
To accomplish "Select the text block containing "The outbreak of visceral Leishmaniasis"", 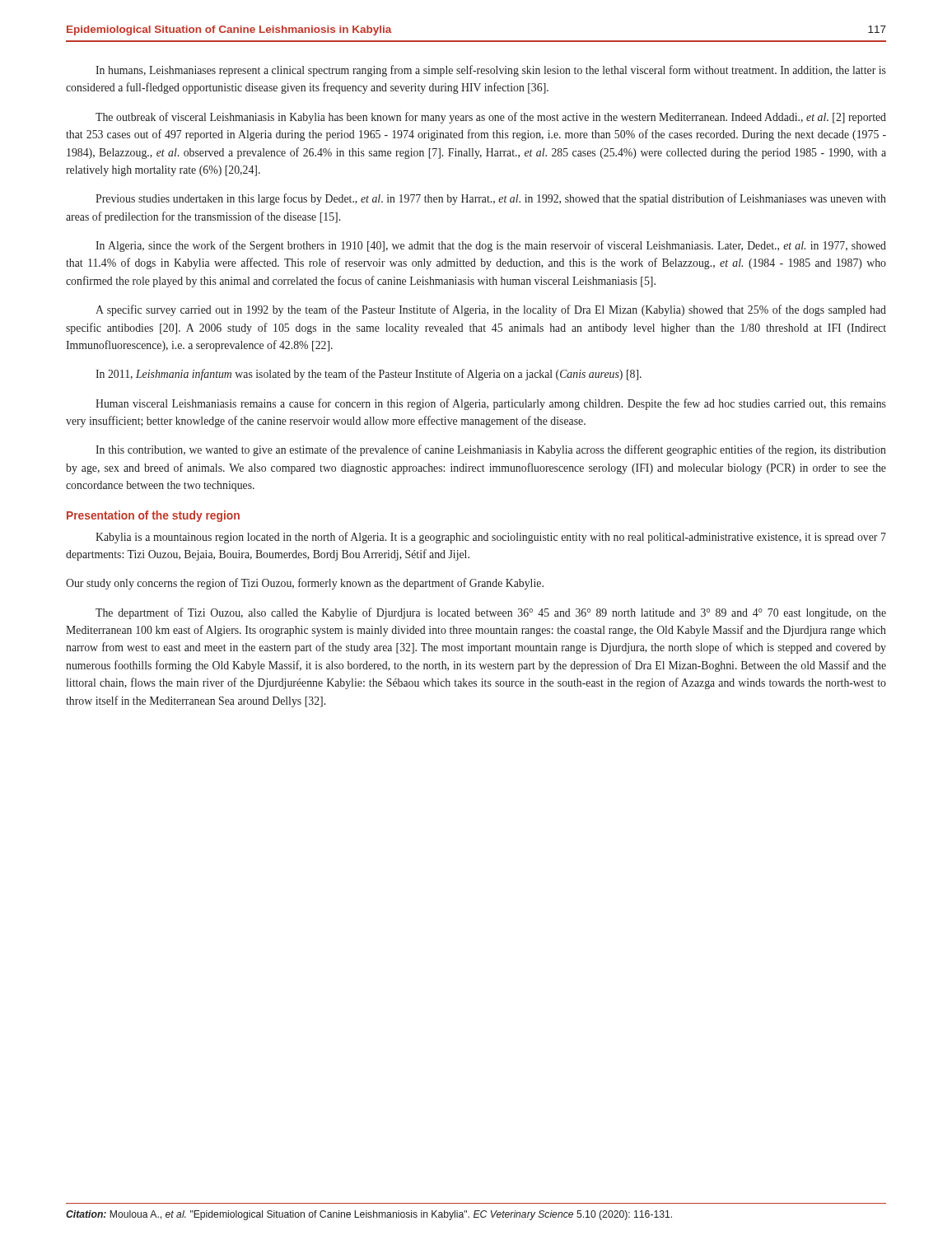I will [x=476, y=144].
